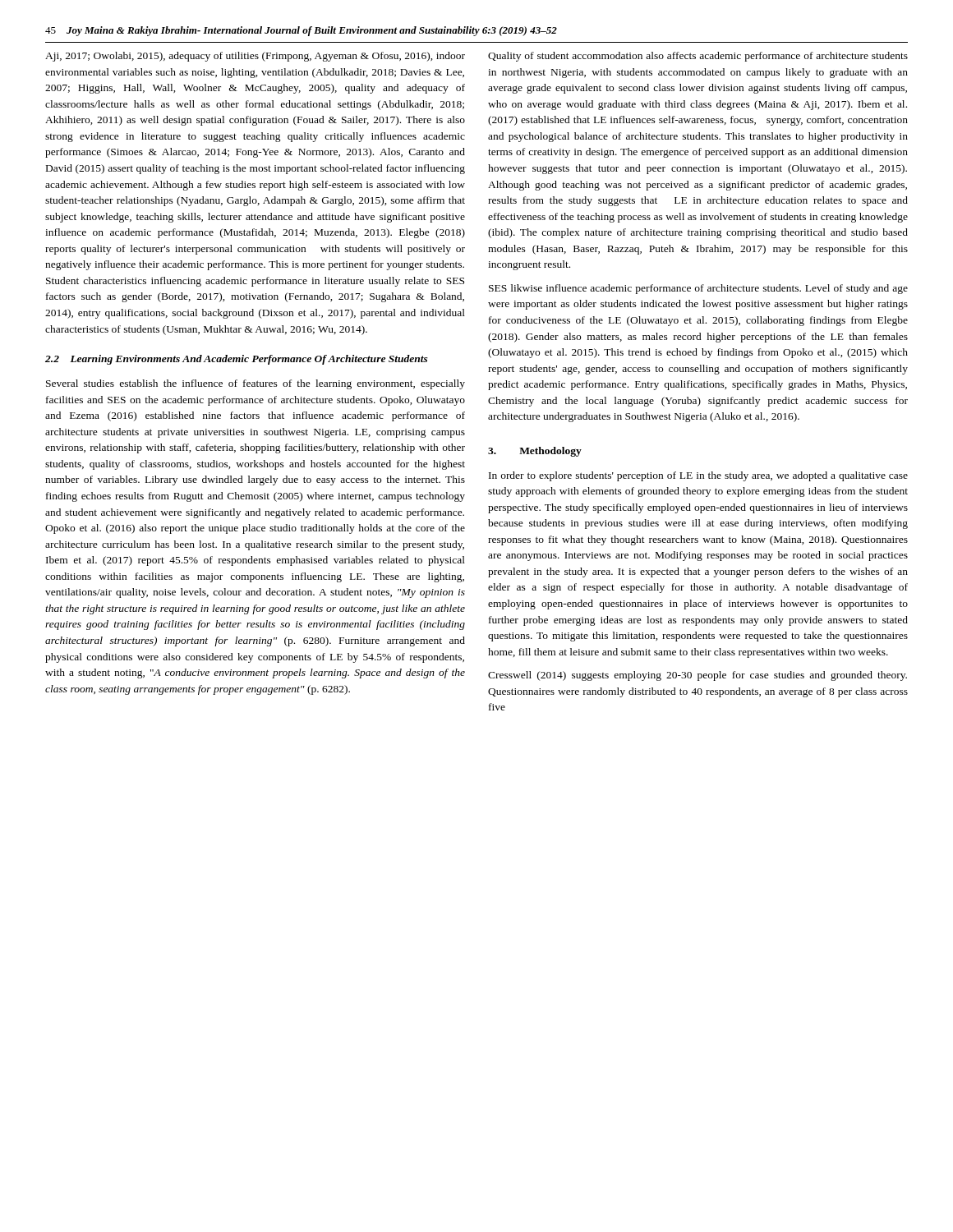Locate the text block that says "Aji, 2017; Owolabi, 2015), adequacy of utilities (Frimpong,"
This screenshot has height=1232, width=953.
click(255, 192)
